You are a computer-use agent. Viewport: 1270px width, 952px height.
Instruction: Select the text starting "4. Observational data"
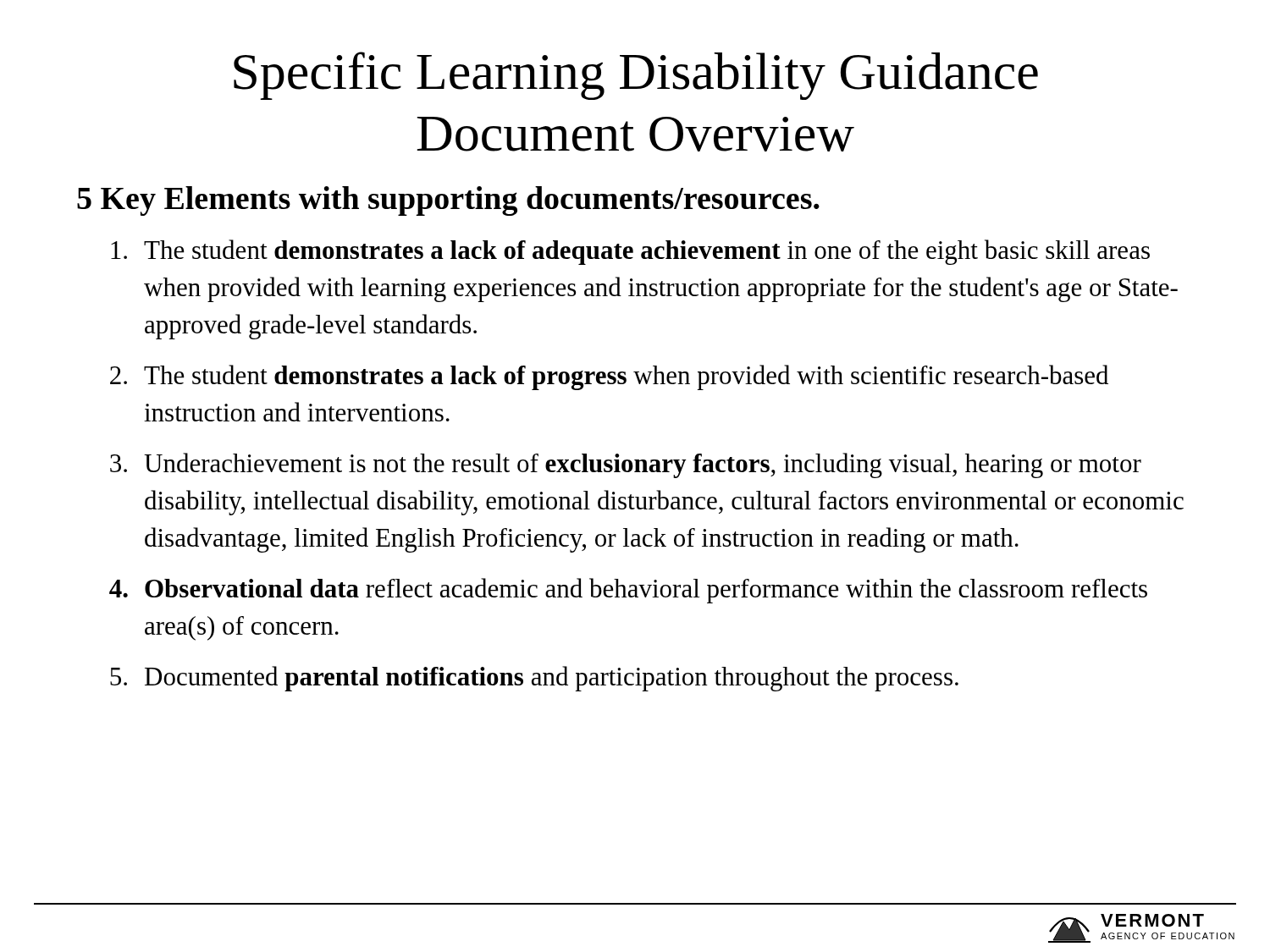pyautogui.click(x=635, y=608)
